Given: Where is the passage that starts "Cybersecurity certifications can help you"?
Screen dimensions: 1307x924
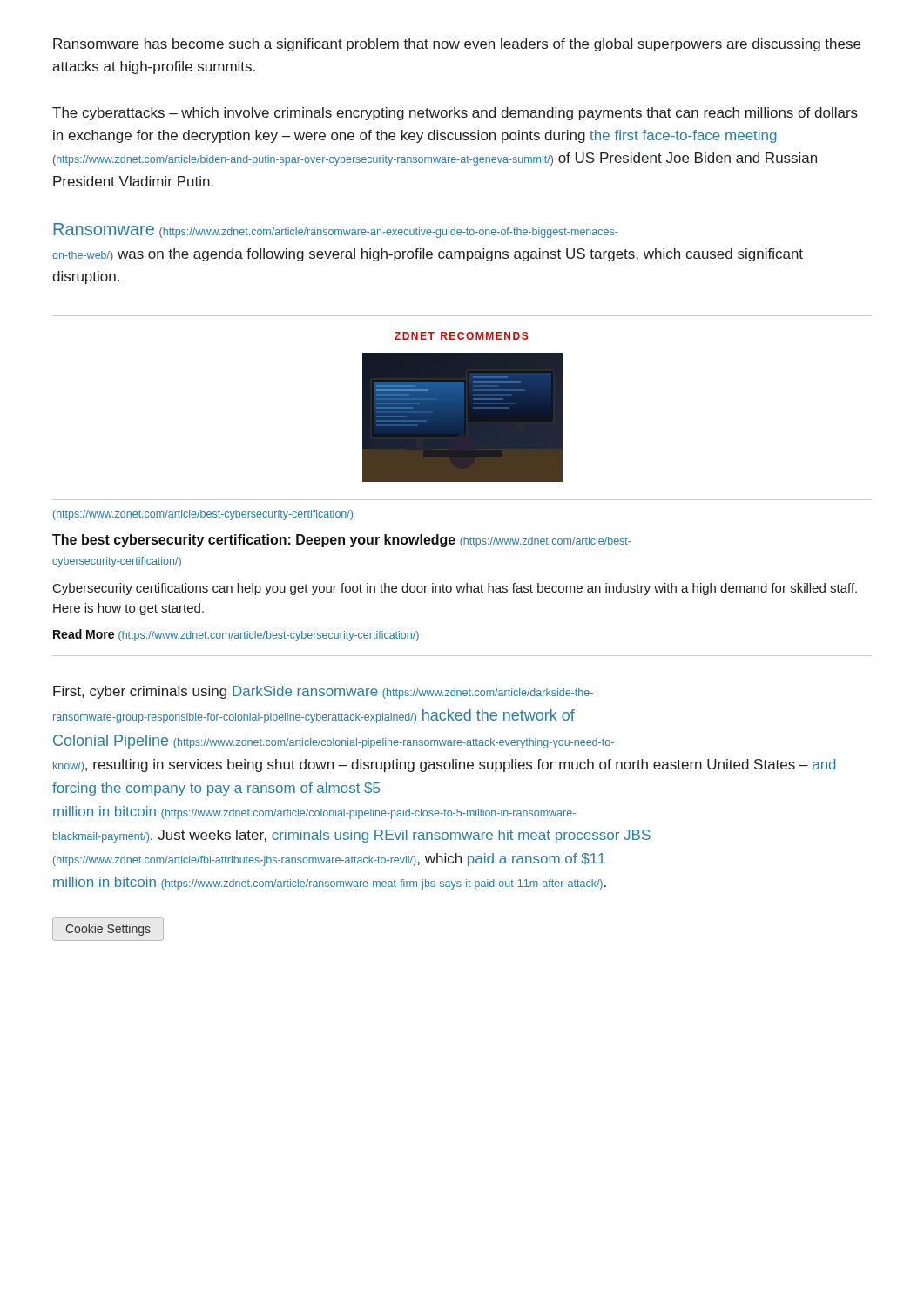Looking at the screenshot, I should coord(455,598).
